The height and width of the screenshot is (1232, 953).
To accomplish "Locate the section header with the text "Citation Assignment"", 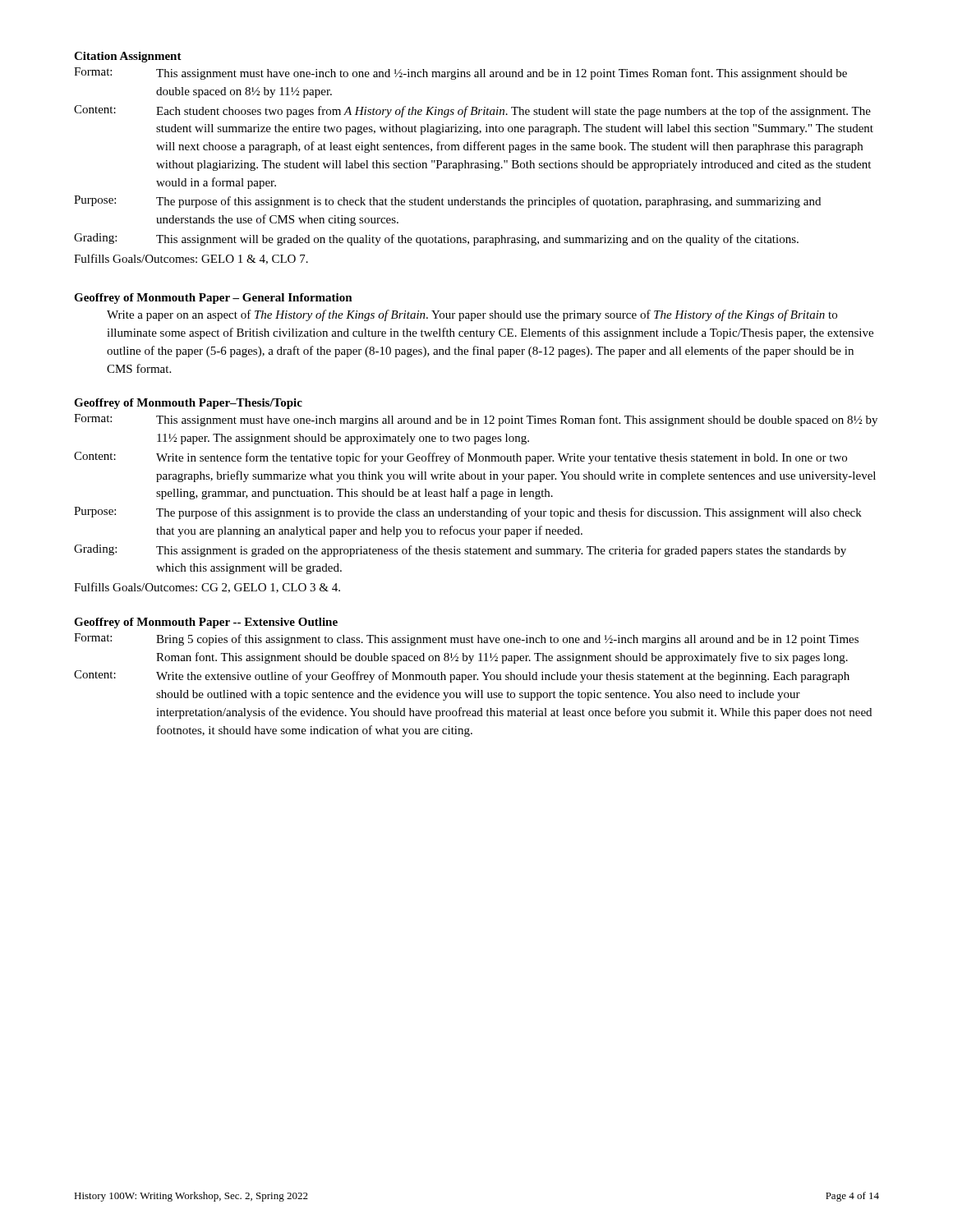I will point(128,57).
